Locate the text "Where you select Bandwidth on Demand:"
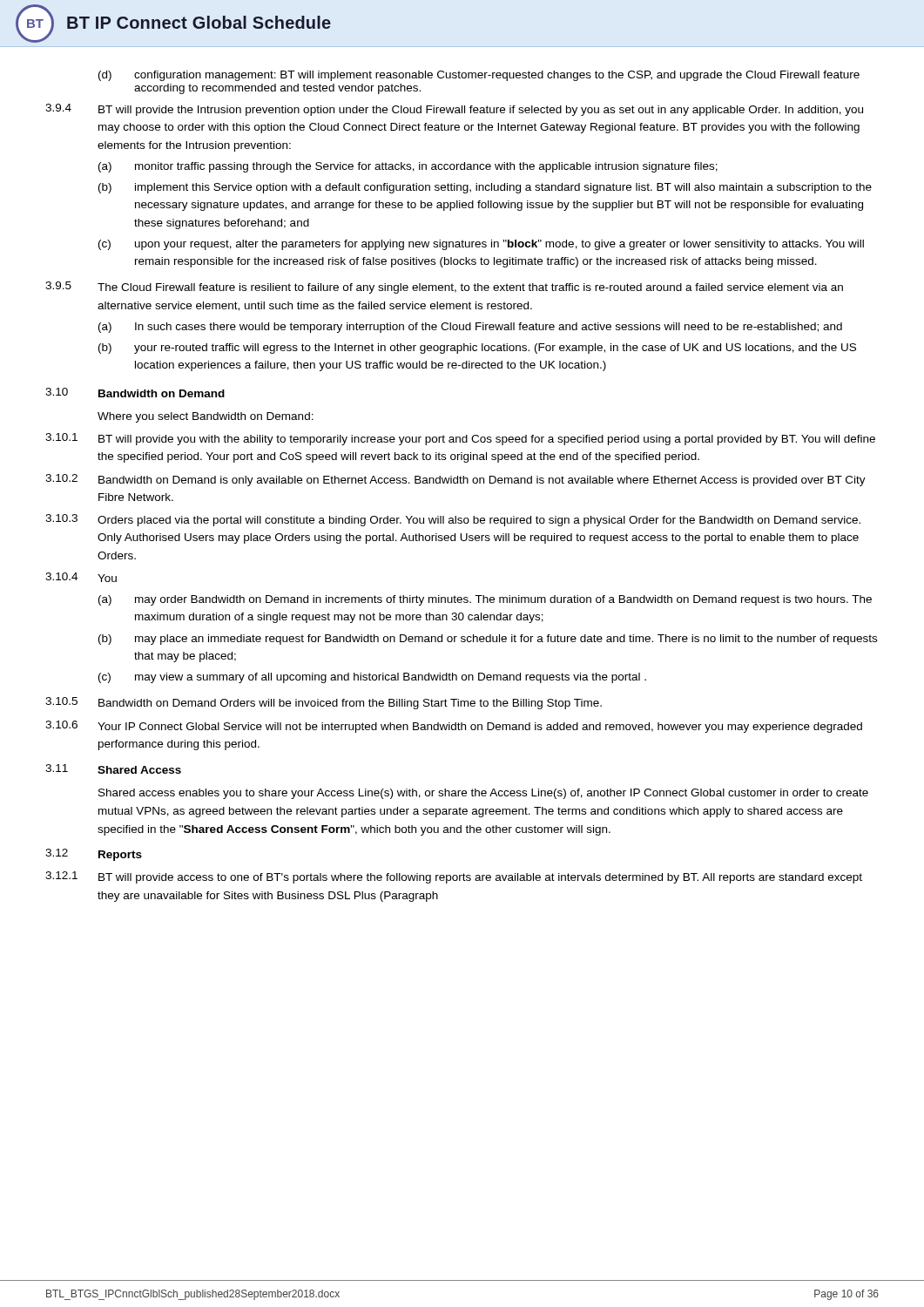Viewport: 924px width, 1307px height. click(206, 416)
